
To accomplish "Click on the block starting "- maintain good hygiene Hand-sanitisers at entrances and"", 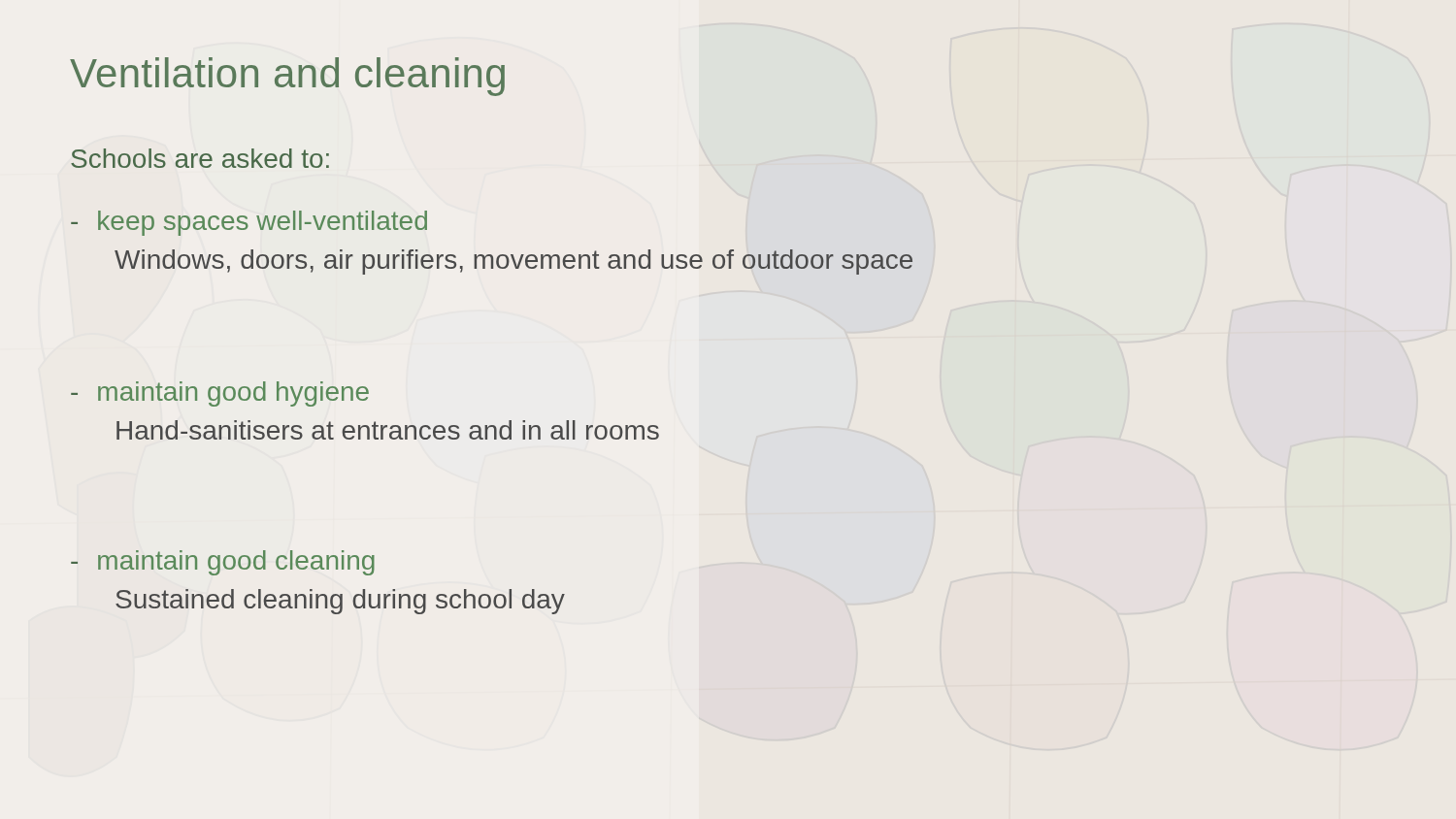I will pyautogui.click(x=365, y=411).
